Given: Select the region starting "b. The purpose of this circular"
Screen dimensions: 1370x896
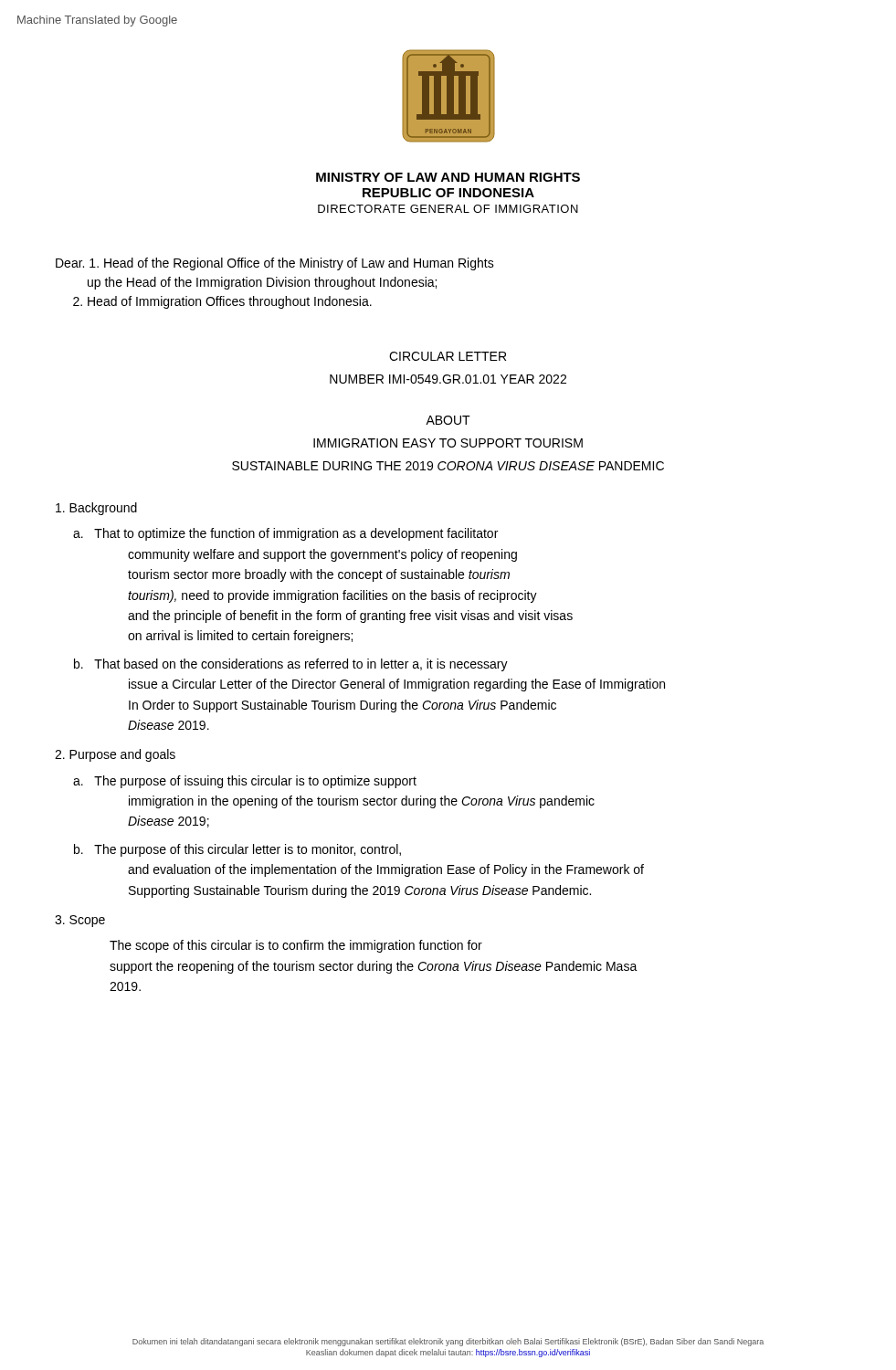Looking at the screenshot, I should pos(358,870).
